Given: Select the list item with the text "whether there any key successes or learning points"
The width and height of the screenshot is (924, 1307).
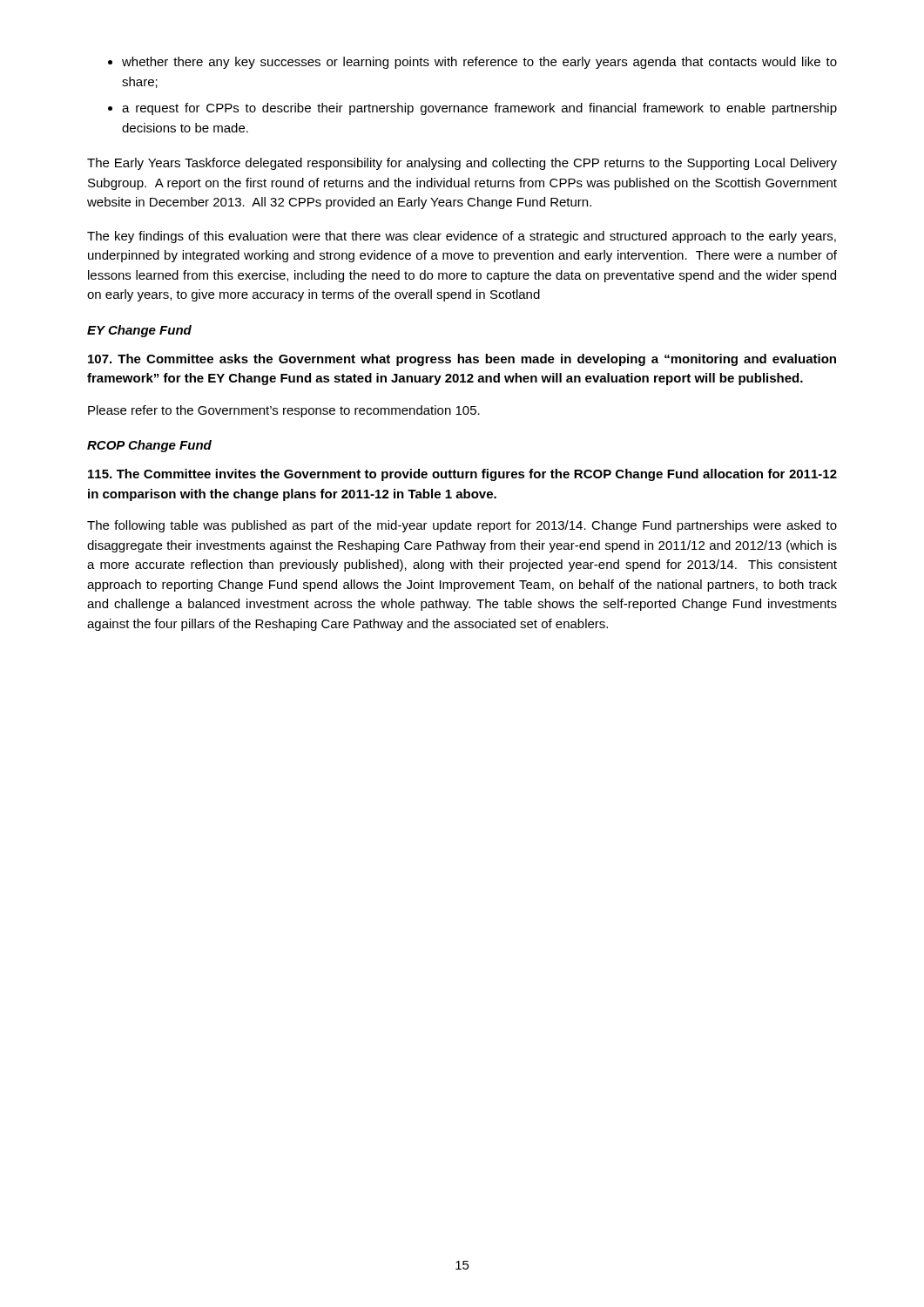Looking at the screenshot, I should click(x=479, y=95).
